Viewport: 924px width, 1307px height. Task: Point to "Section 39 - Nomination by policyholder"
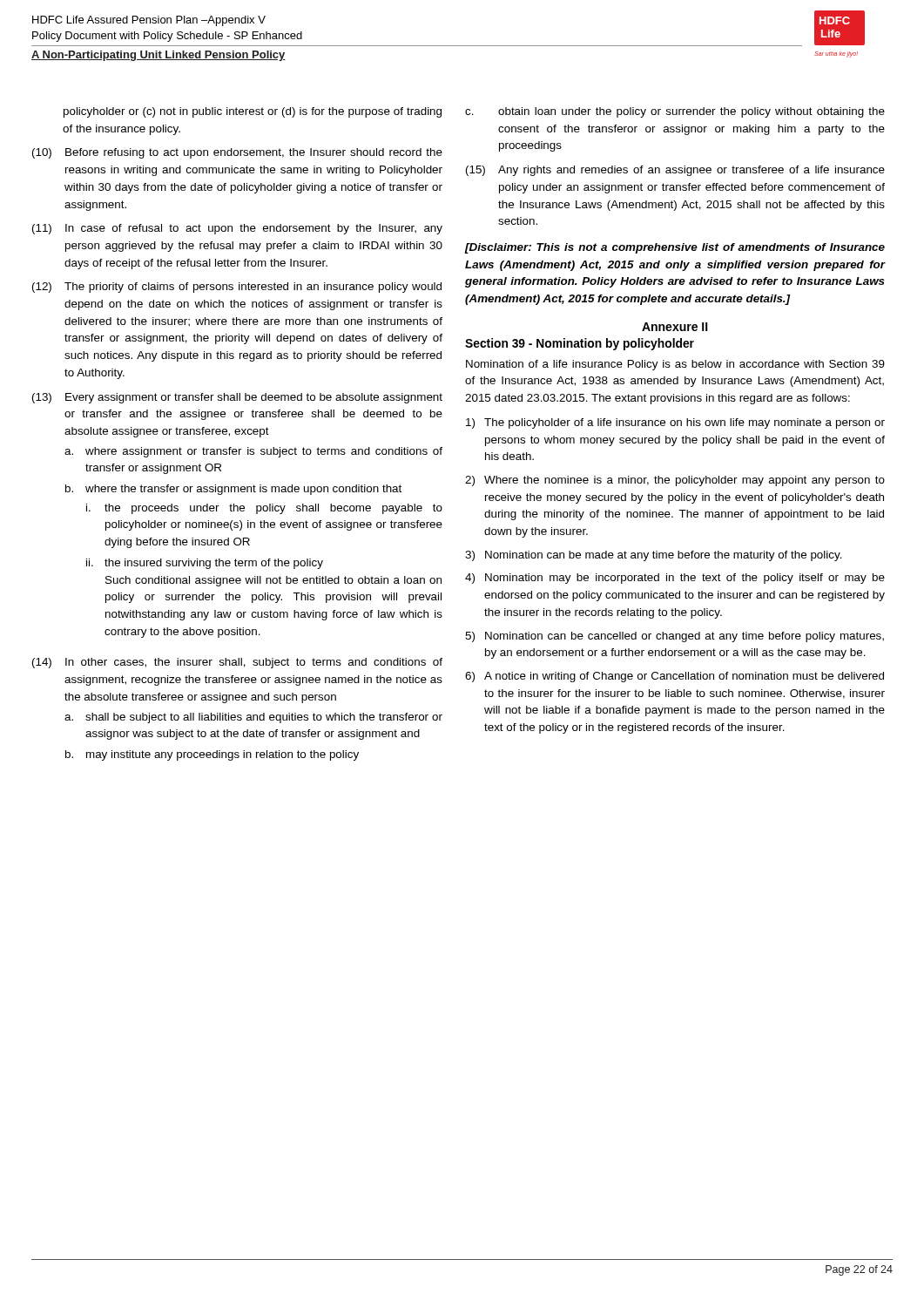[x=580, y=343]
